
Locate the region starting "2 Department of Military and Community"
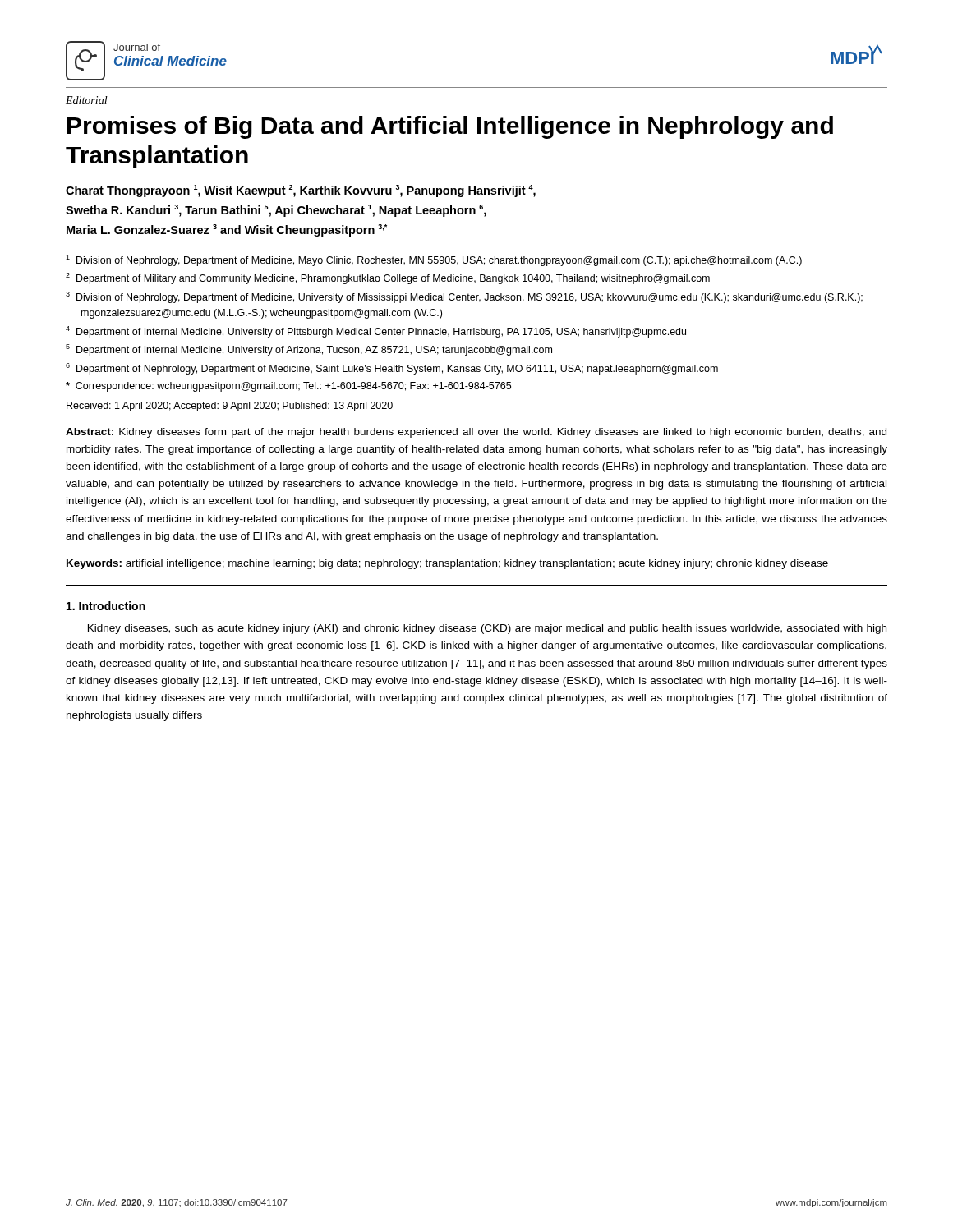click(388, 278)
